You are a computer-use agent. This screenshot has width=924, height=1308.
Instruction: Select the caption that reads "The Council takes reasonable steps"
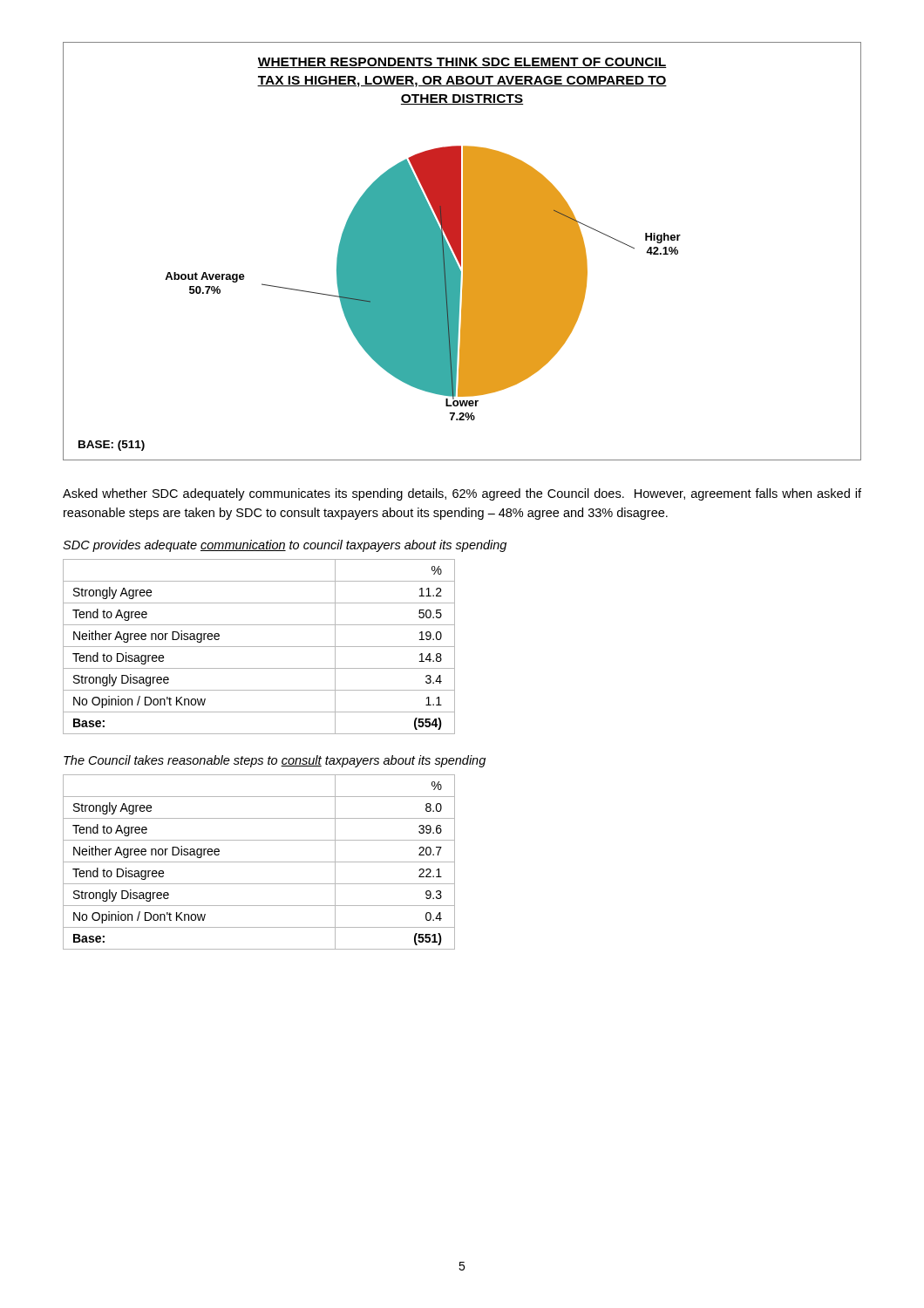pos(274,761)
